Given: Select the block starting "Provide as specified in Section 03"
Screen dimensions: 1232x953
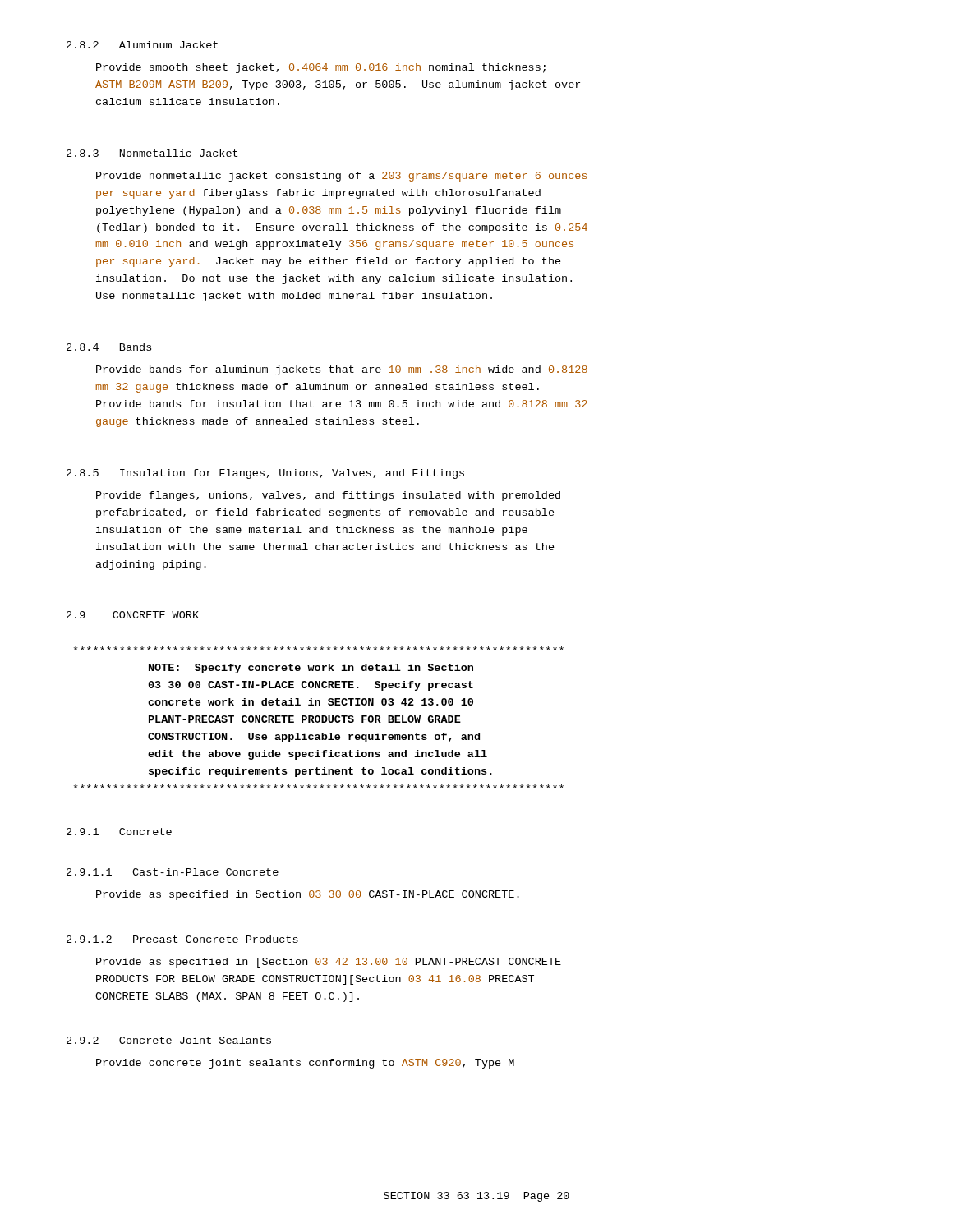Looking at the screenshot, I should pos(308,895).
